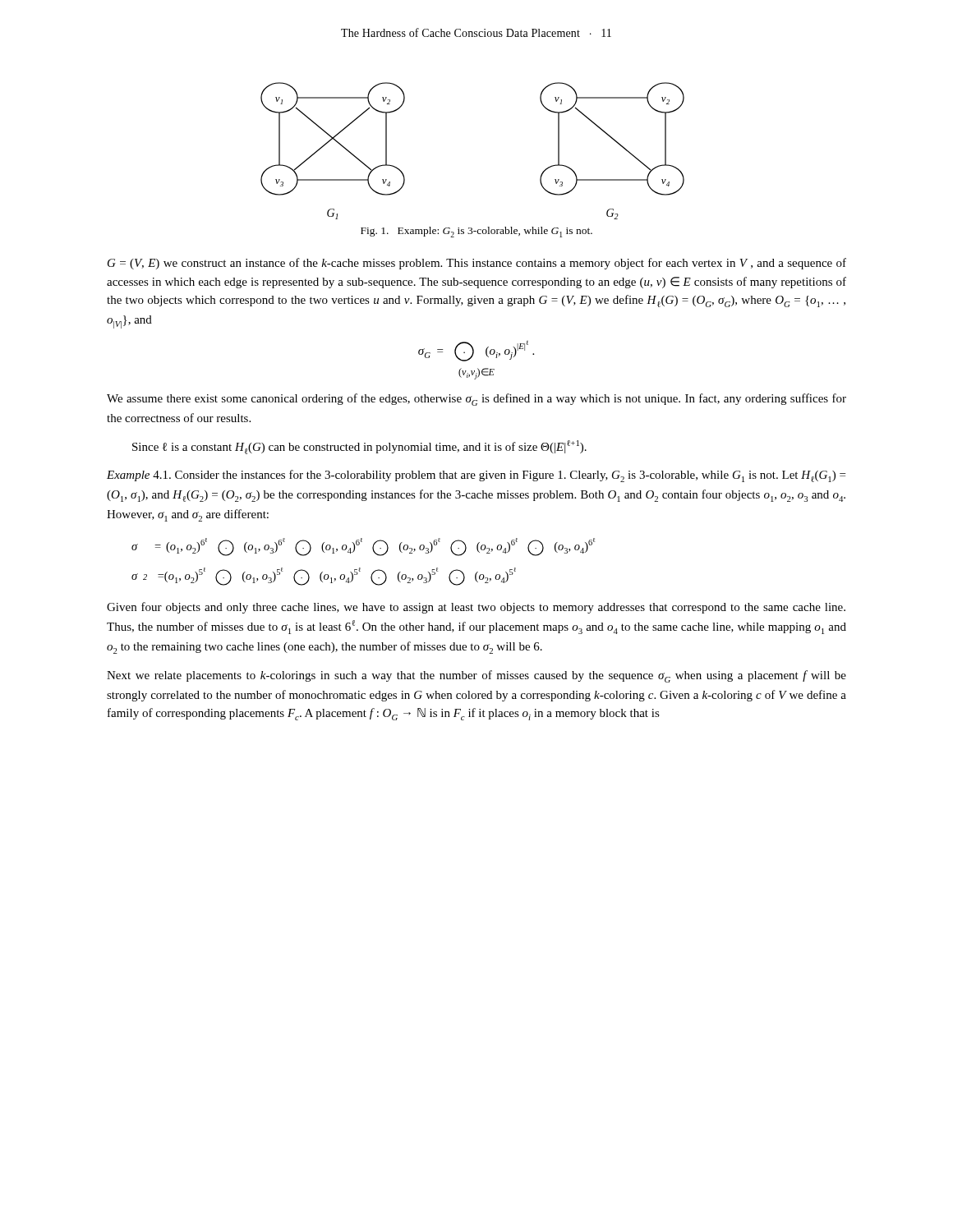Find the block on this page that starts "Given four objects and only three cache"
The width and height of the screenshot is (953, 1232).
tap(476, 628)
